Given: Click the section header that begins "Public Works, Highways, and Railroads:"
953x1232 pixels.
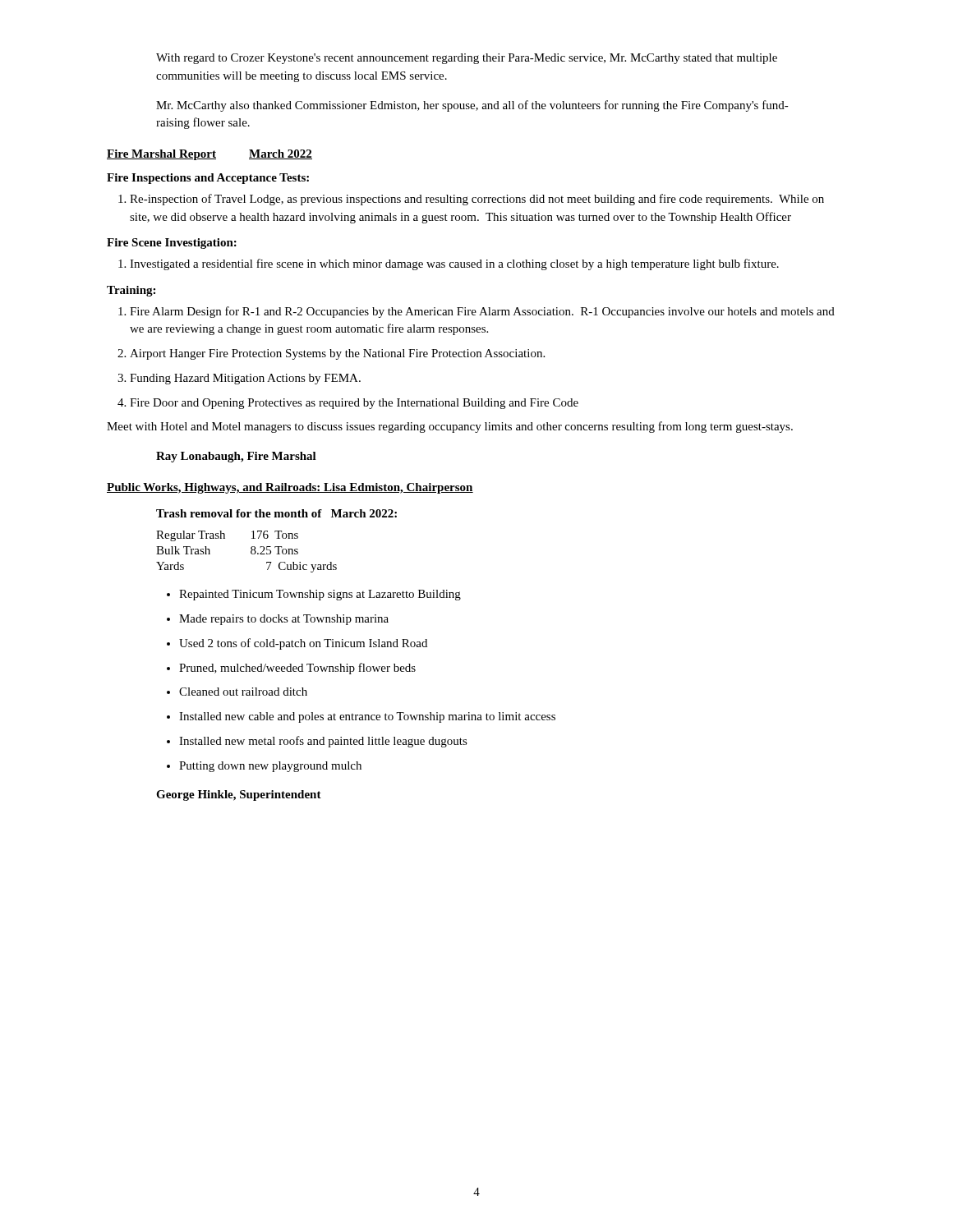Looking at the screenshot, I should click(x=476, y=488).
